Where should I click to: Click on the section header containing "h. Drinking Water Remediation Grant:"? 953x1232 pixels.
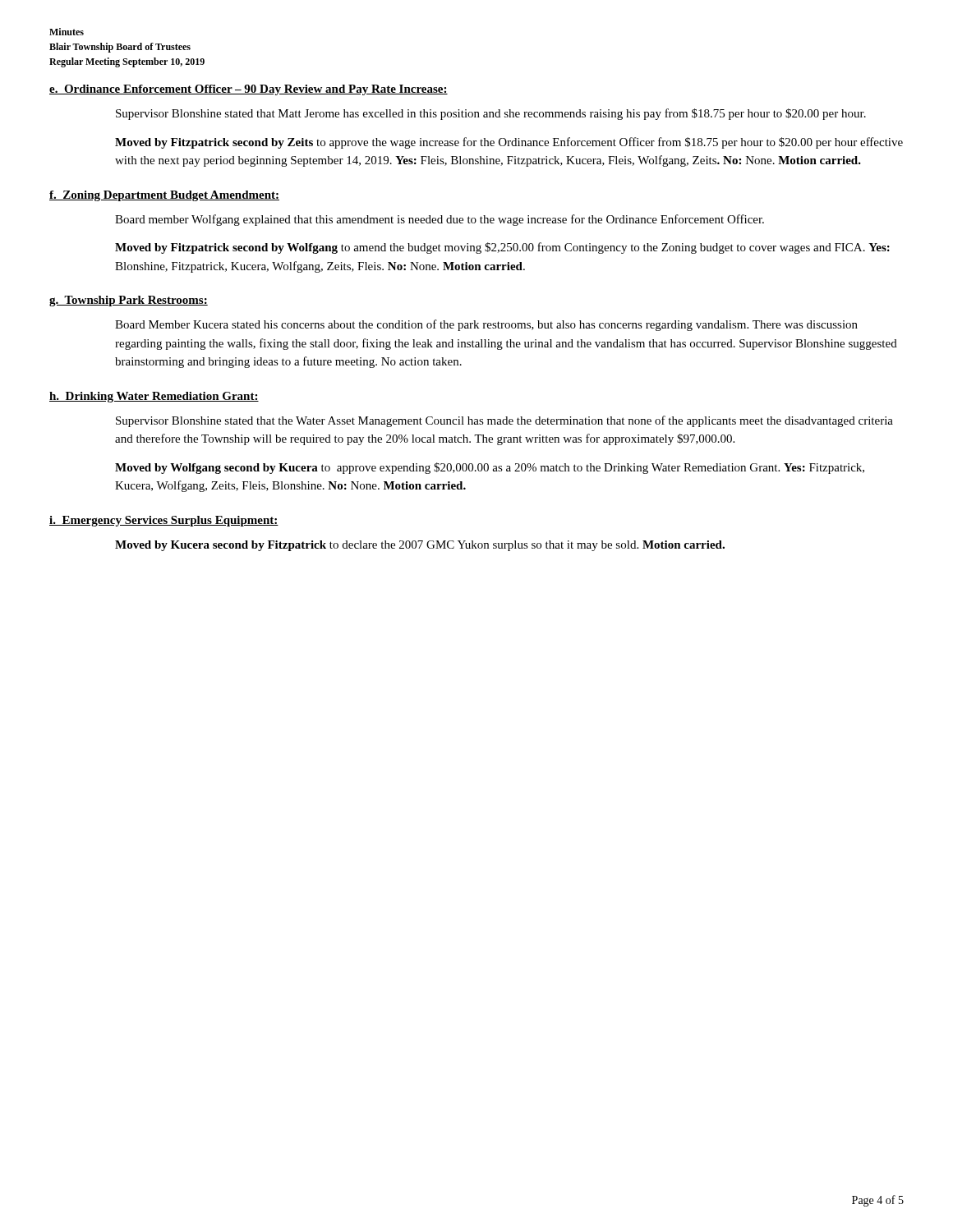[x=154, y=395]
